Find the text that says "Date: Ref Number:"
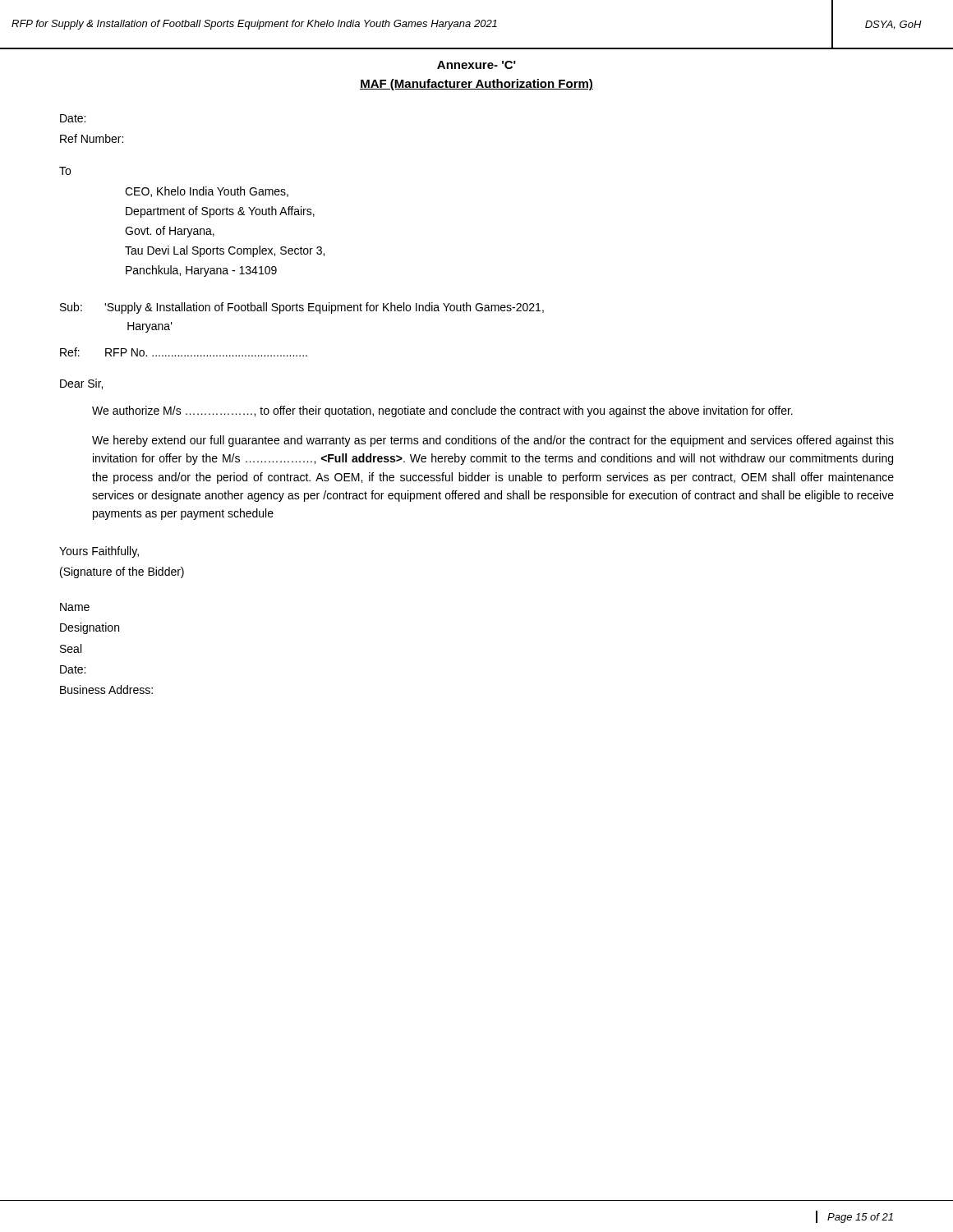 92,129
